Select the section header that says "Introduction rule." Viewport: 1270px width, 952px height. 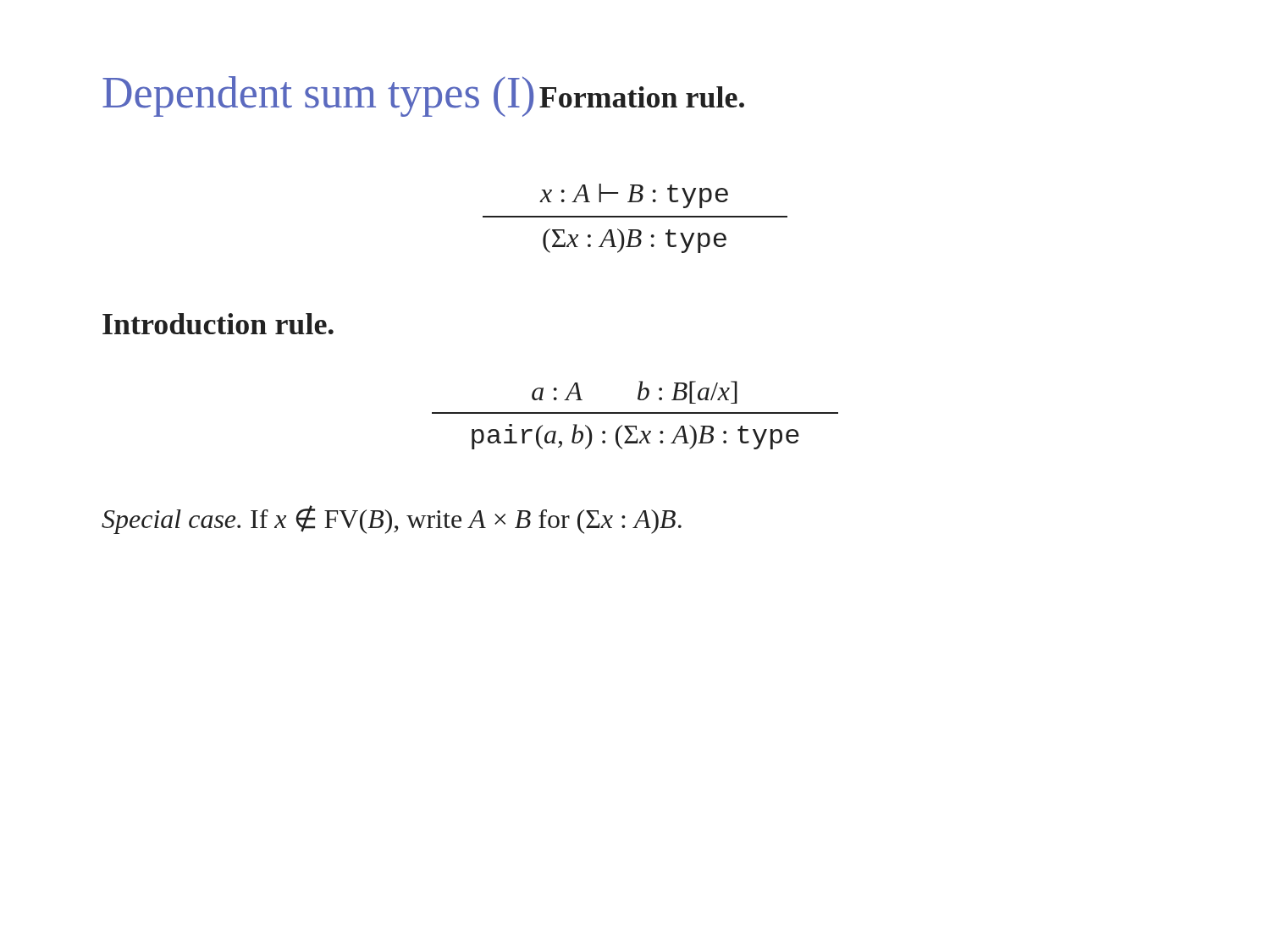click(x=218, y=324)
